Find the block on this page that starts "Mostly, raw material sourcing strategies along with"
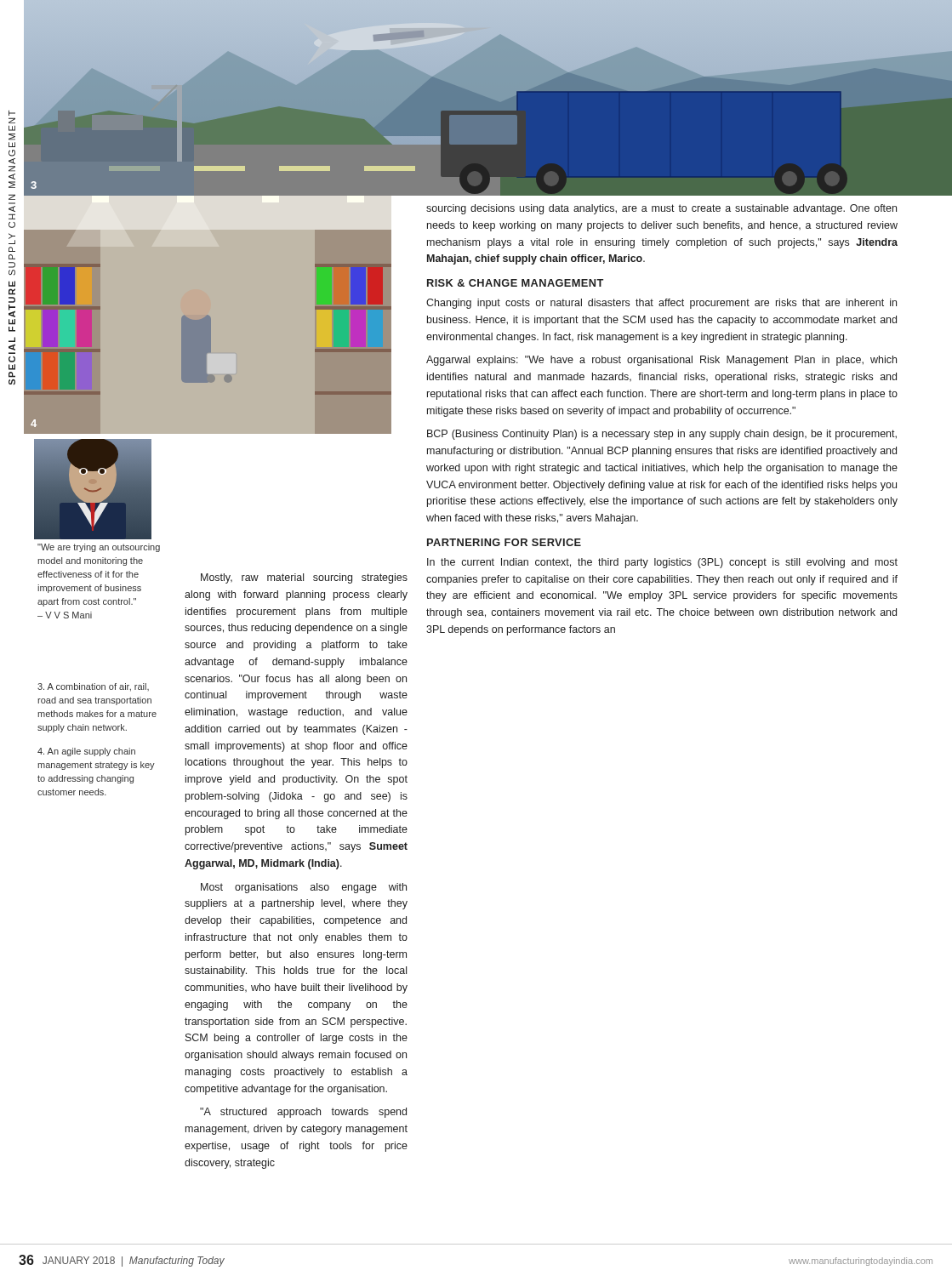This screenshot has width=952, height=1276. 296,871
